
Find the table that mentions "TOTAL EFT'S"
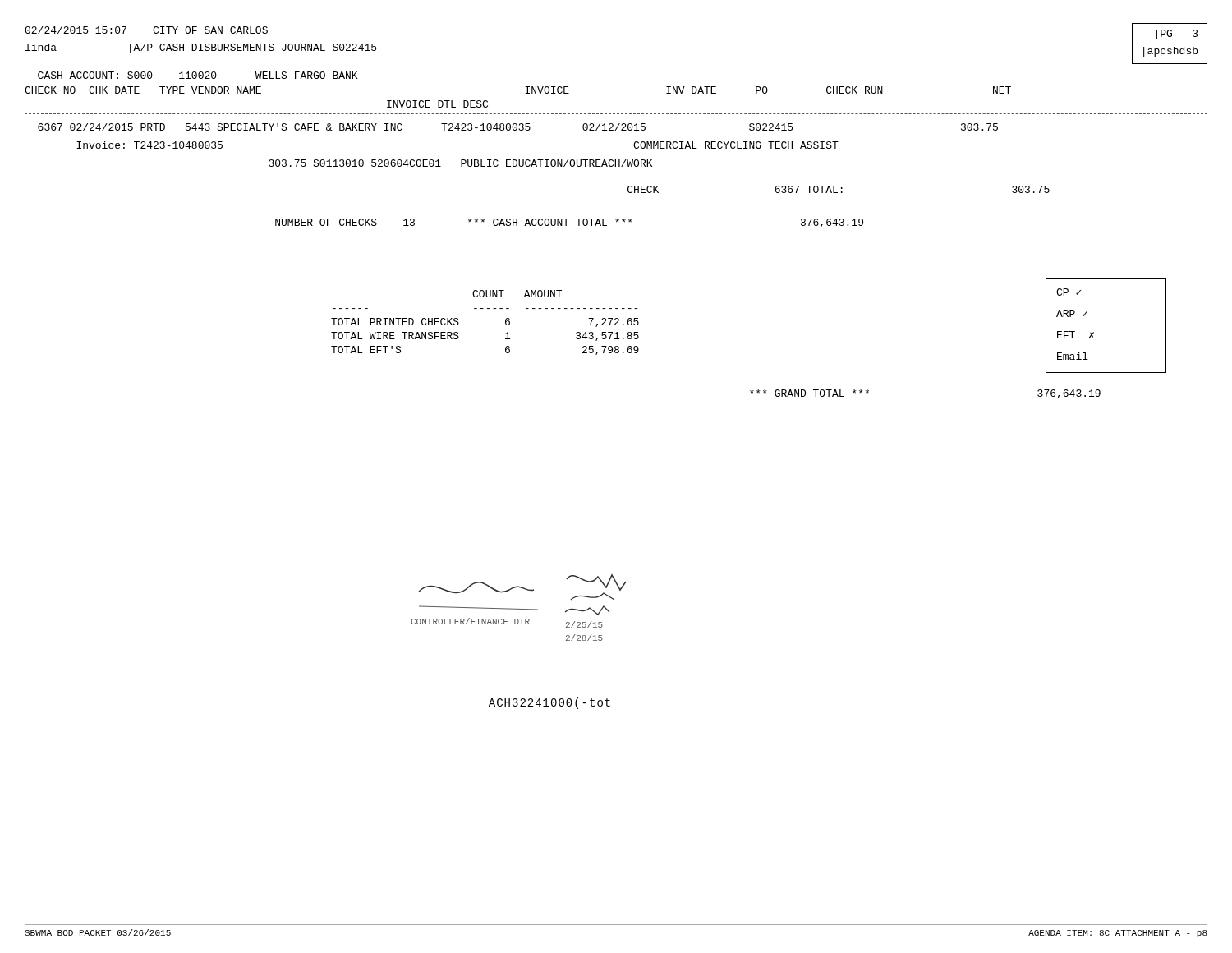click(x=485, y=322)
